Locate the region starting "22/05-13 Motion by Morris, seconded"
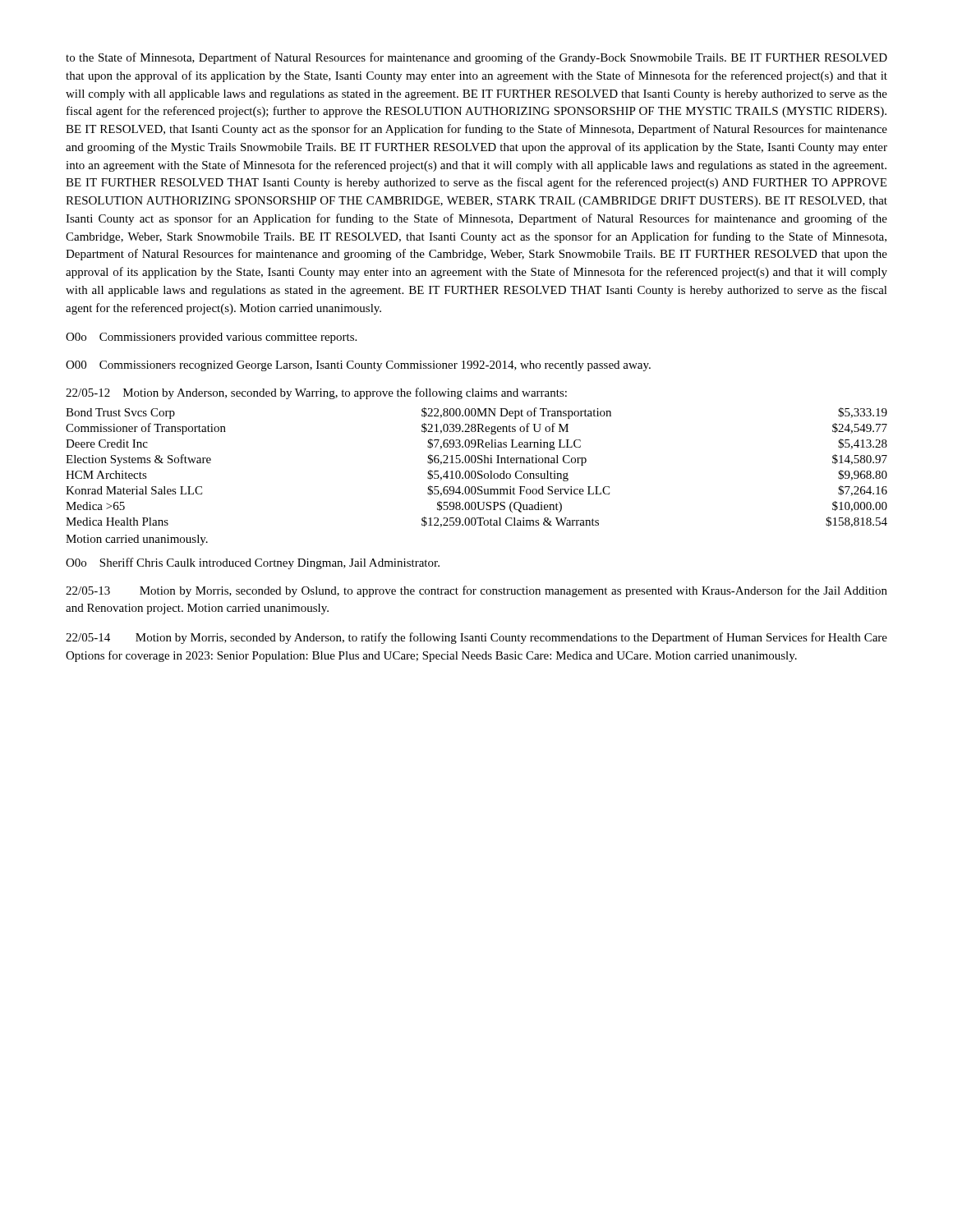 [x=476, y=599]
